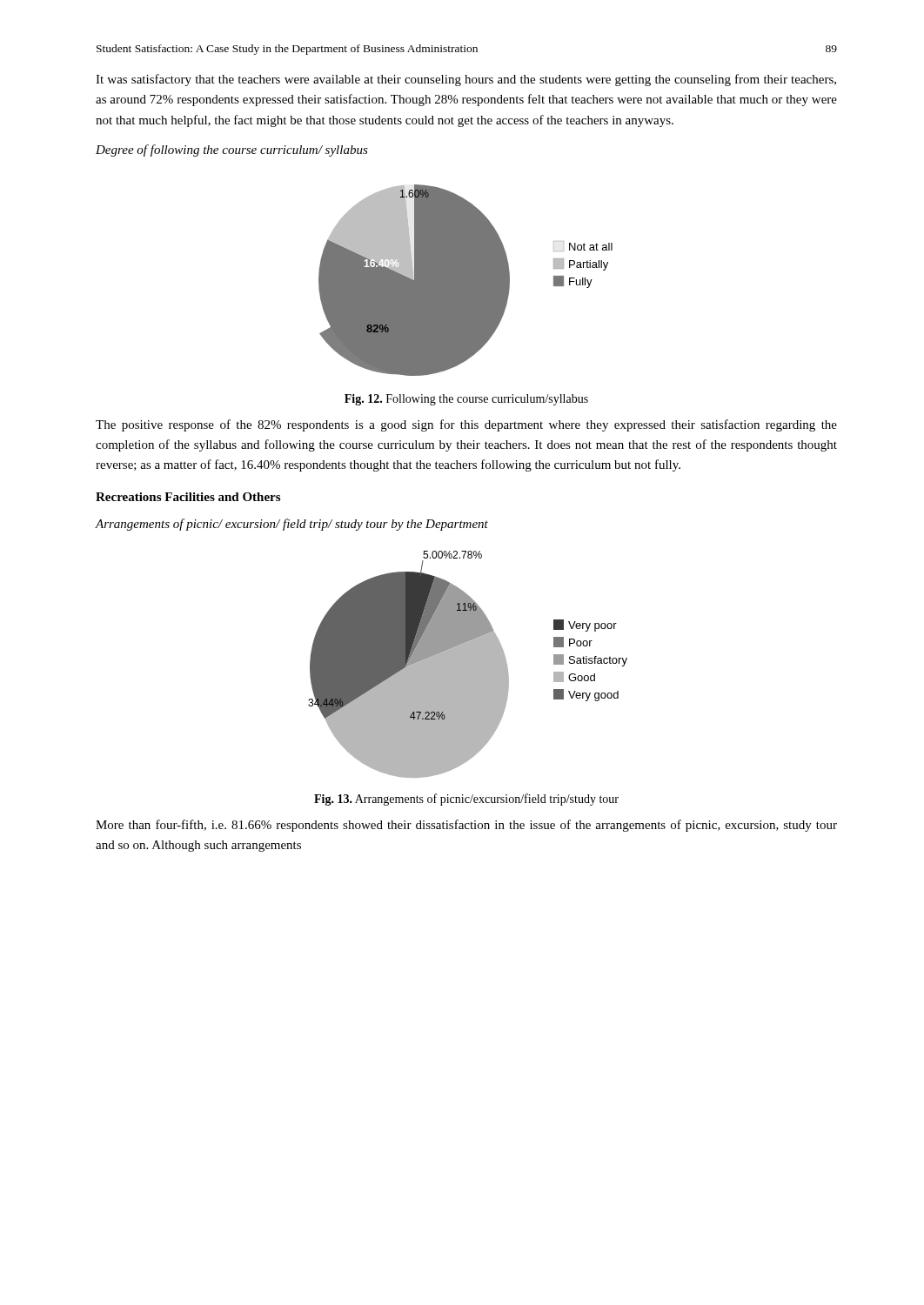The height and width of the screenshot is (1305, 924).
Task: Click on the caption containing "Fig. 12. Following the"
Action: 466,399
